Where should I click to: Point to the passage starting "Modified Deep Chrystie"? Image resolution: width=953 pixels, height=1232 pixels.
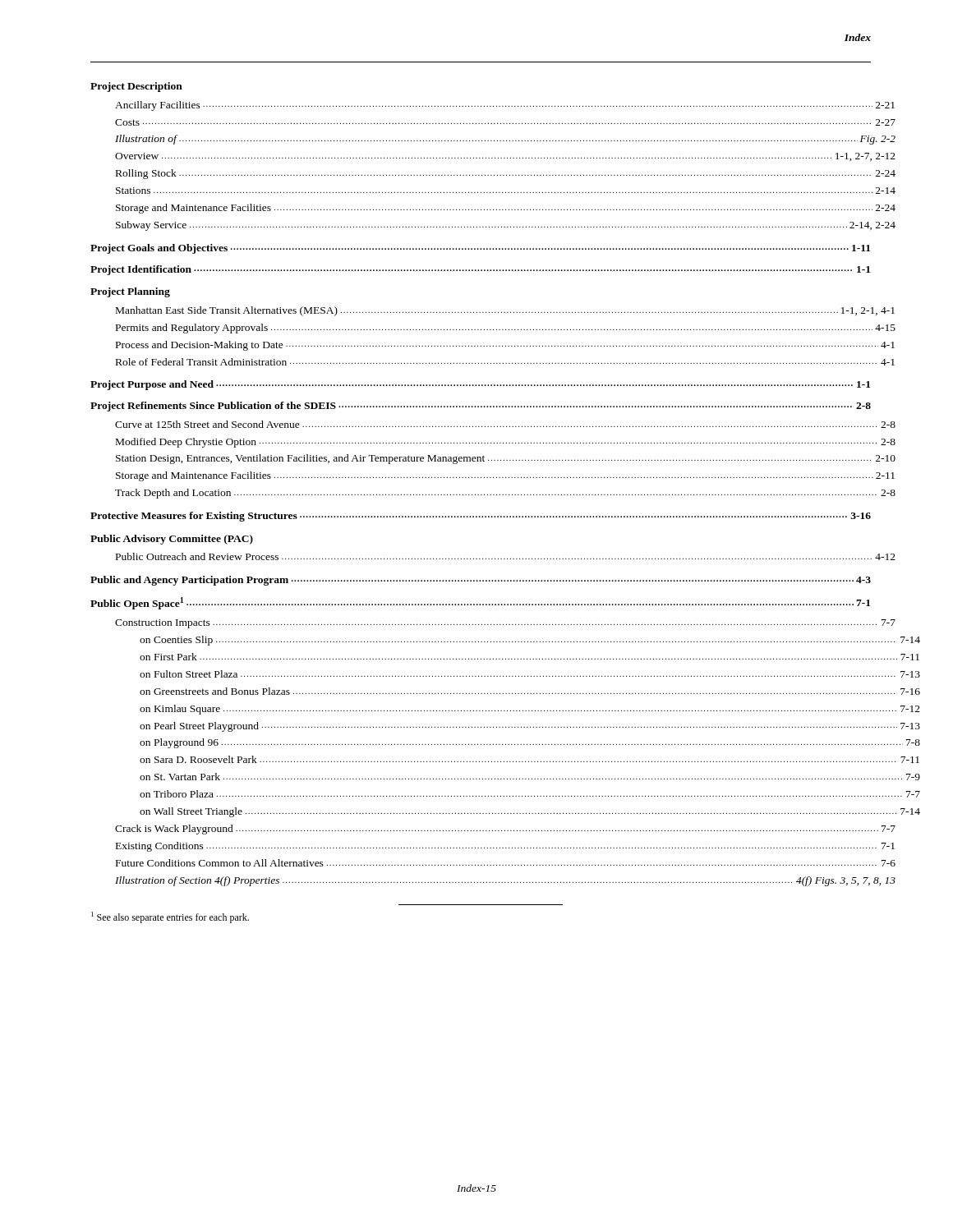[481, 442]
